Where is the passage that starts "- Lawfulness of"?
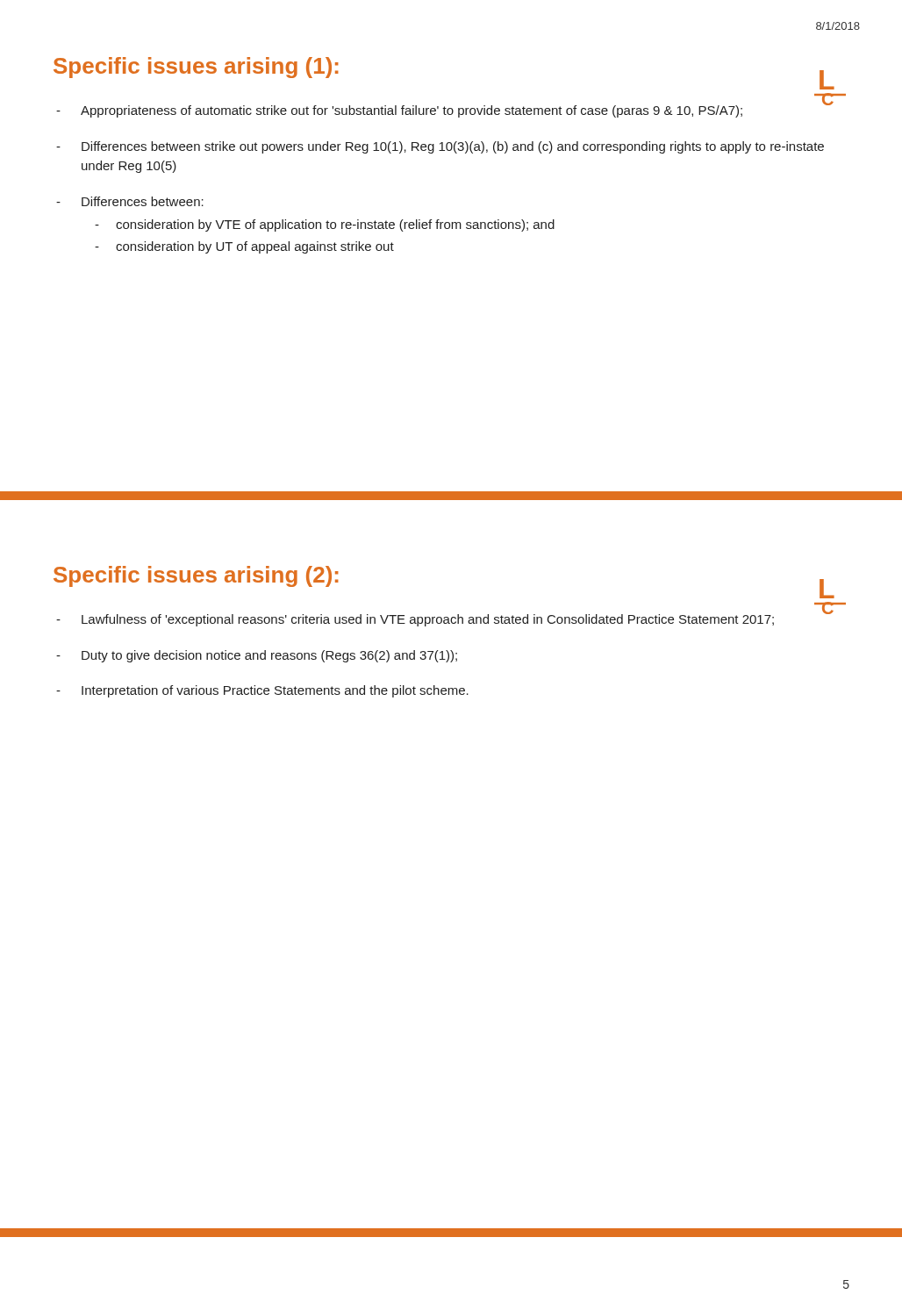The height and width of the screenshot is (1316, 902). (x=451, y=620)
